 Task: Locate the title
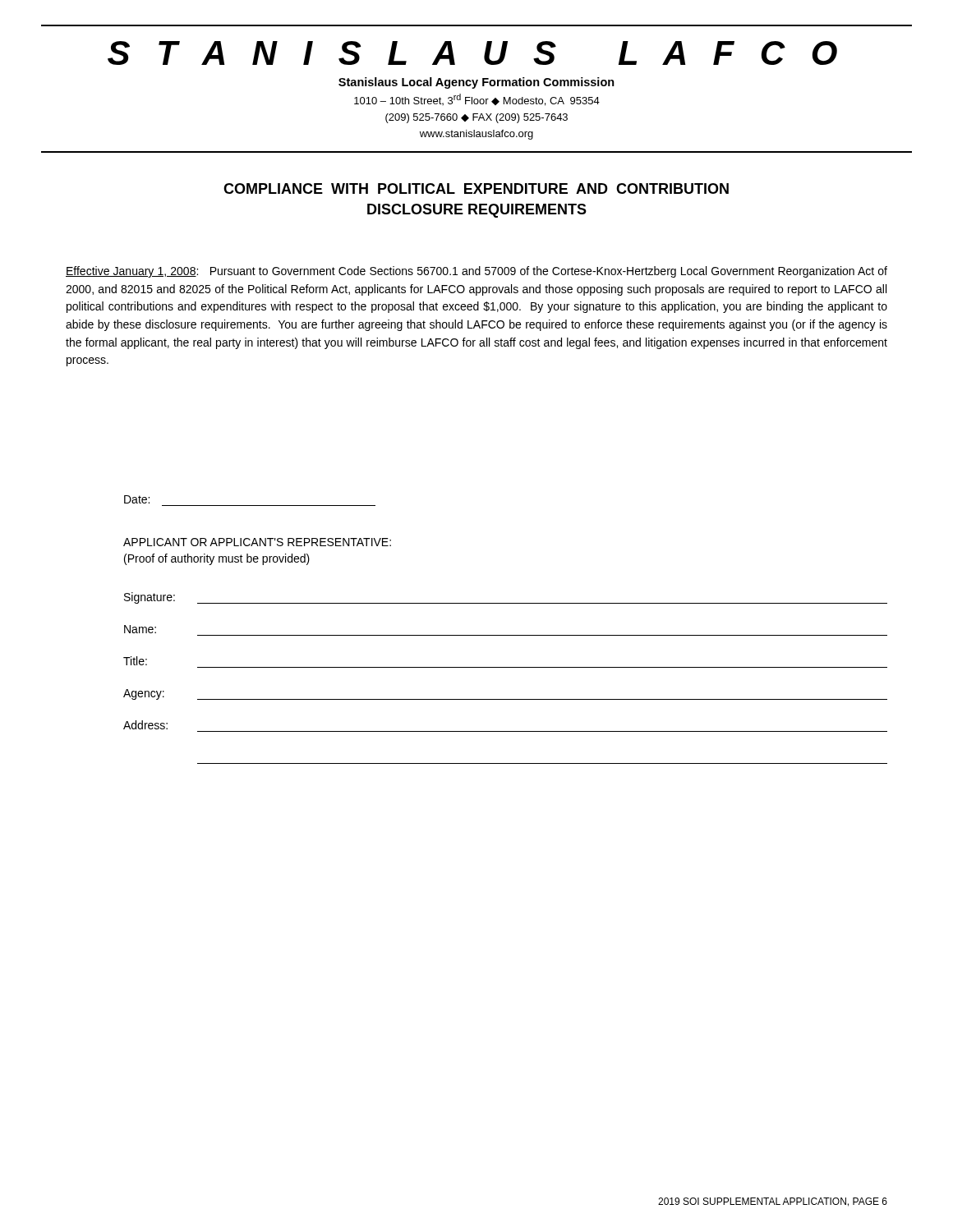(476, 199)
